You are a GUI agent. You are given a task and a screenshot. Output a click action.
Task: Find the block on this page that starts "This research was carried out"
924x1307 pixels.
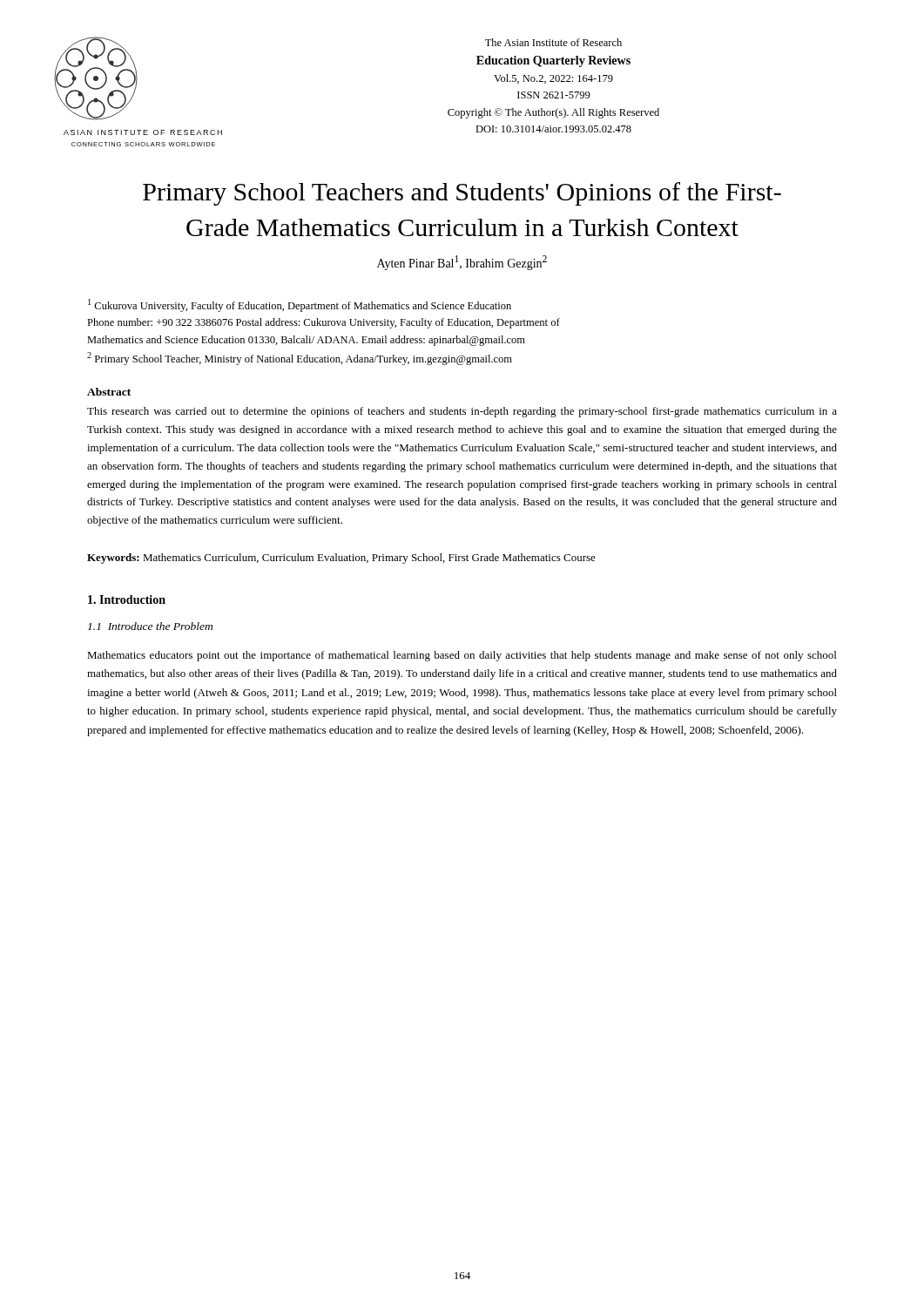[462, 466]
